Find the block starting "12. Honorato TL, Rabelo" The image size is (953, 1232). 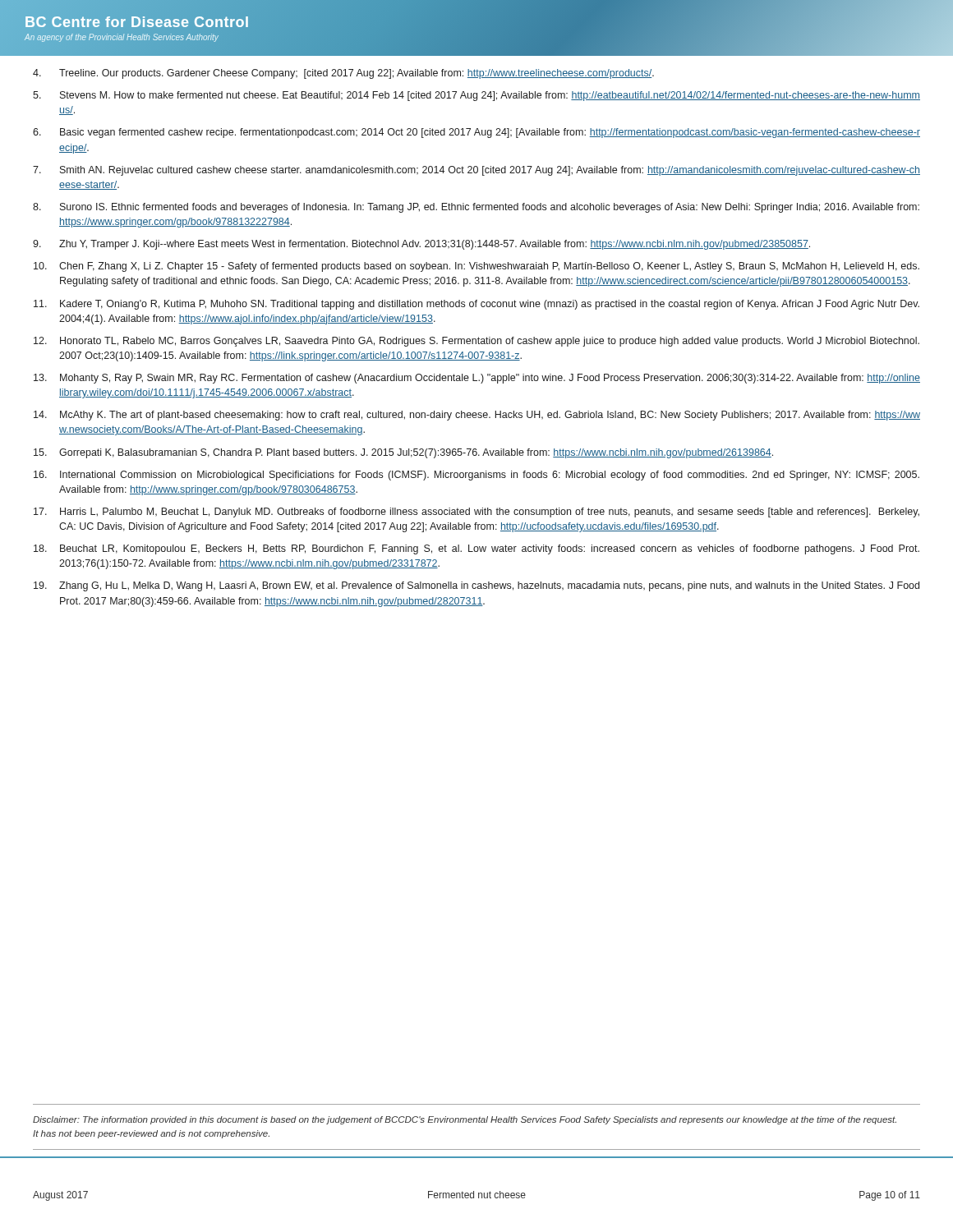click(x=476, y=348)
